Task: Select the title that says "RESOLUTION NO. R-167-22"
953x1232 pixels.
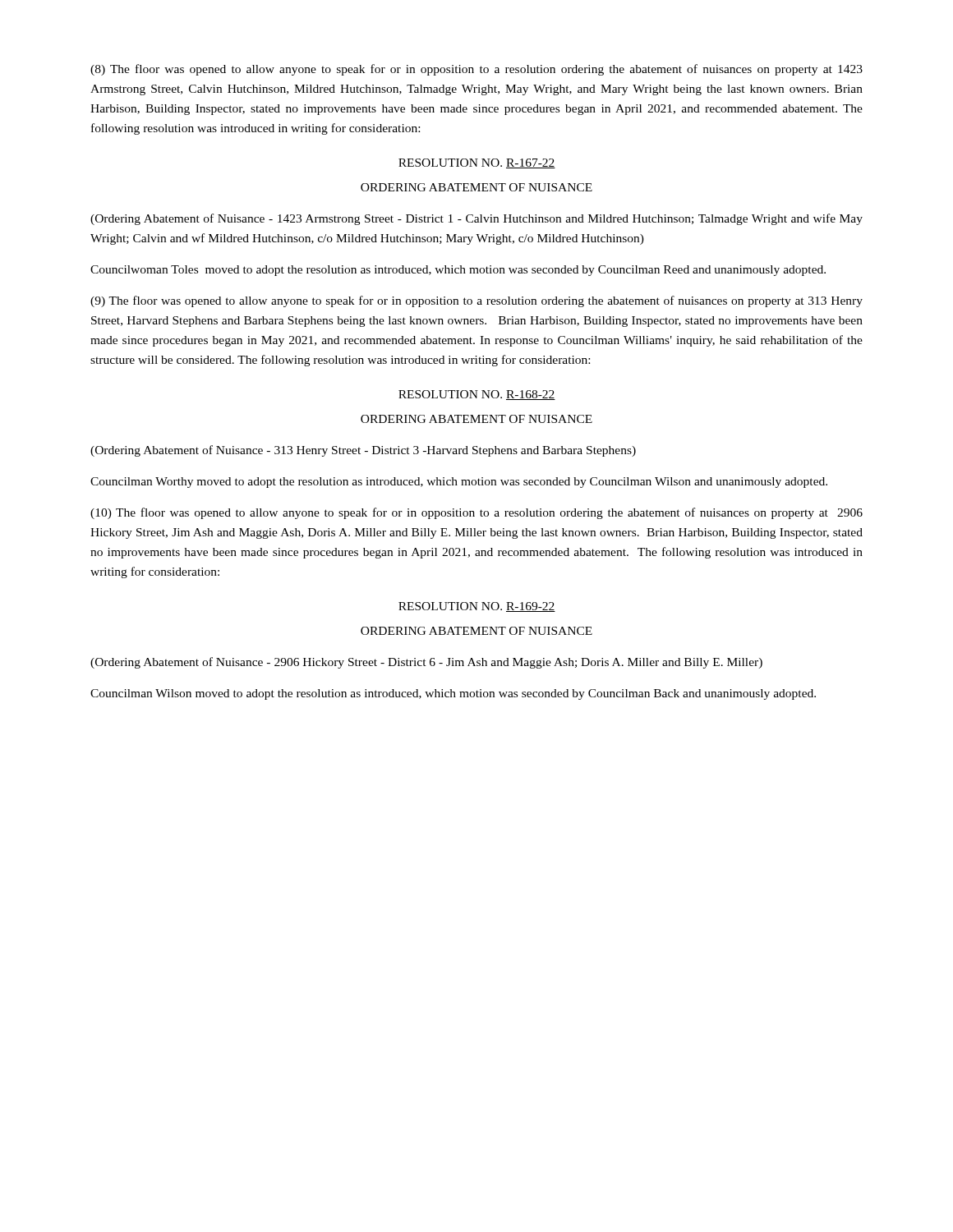Action: click(476, 162)
